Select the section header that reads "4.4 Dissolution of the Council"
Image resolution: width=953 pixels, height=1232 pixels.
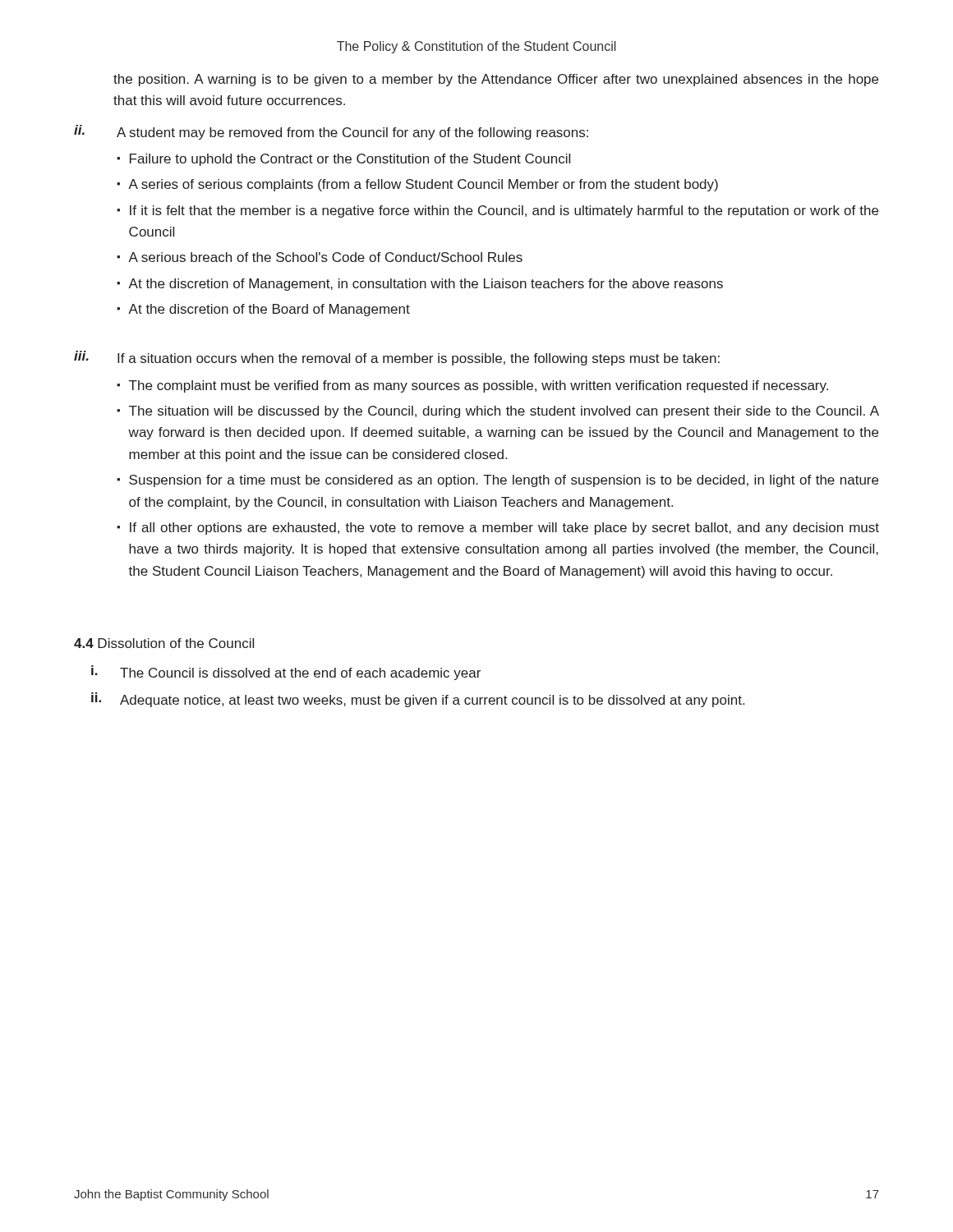pyautogui.click(x=164, y=643)
